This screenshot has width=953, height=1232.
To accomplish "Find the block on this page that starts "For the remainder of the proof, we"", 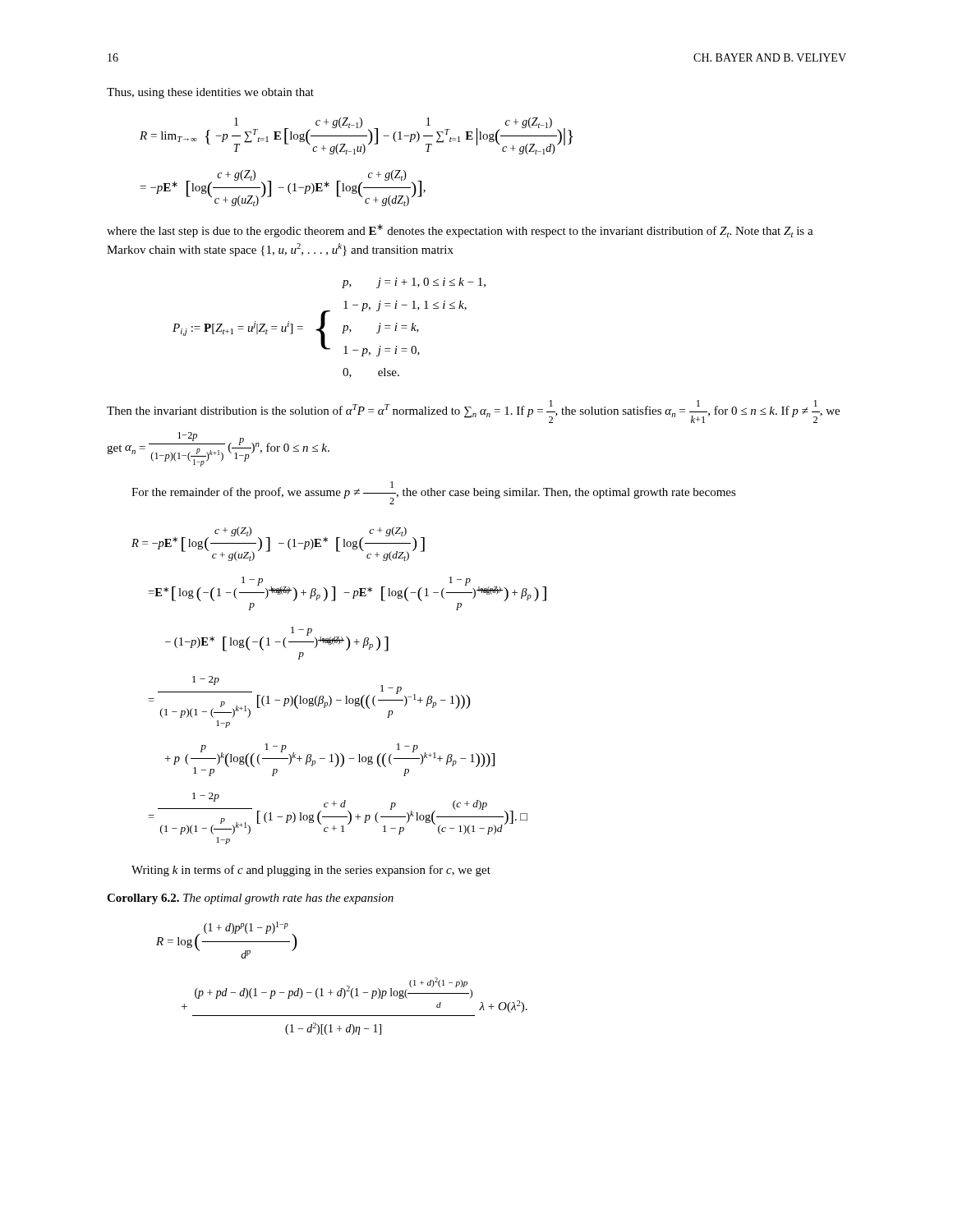I will coord(434,493).
